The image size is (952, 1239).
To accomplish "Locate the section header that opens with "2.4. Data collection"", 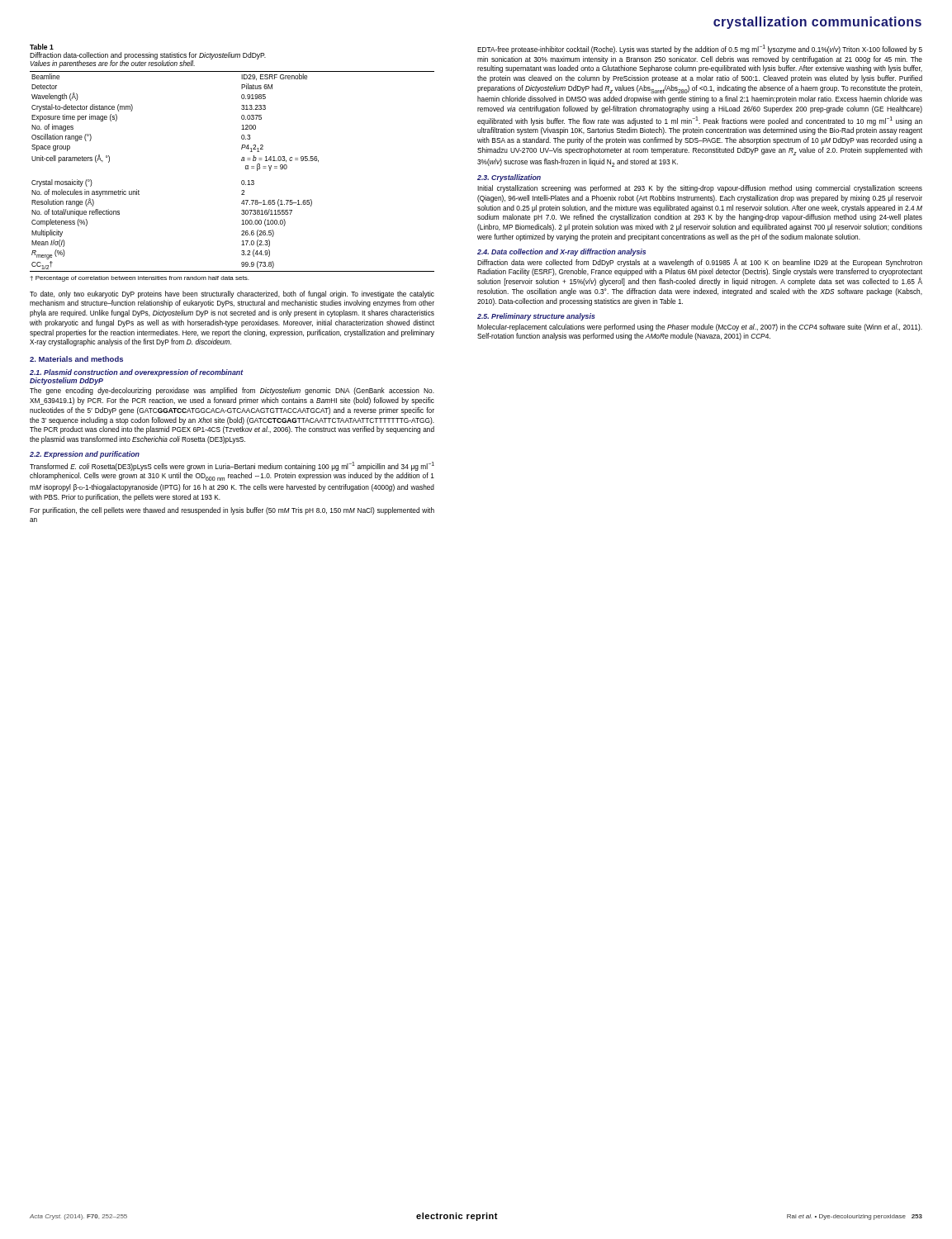I will [x=562, y=252].
